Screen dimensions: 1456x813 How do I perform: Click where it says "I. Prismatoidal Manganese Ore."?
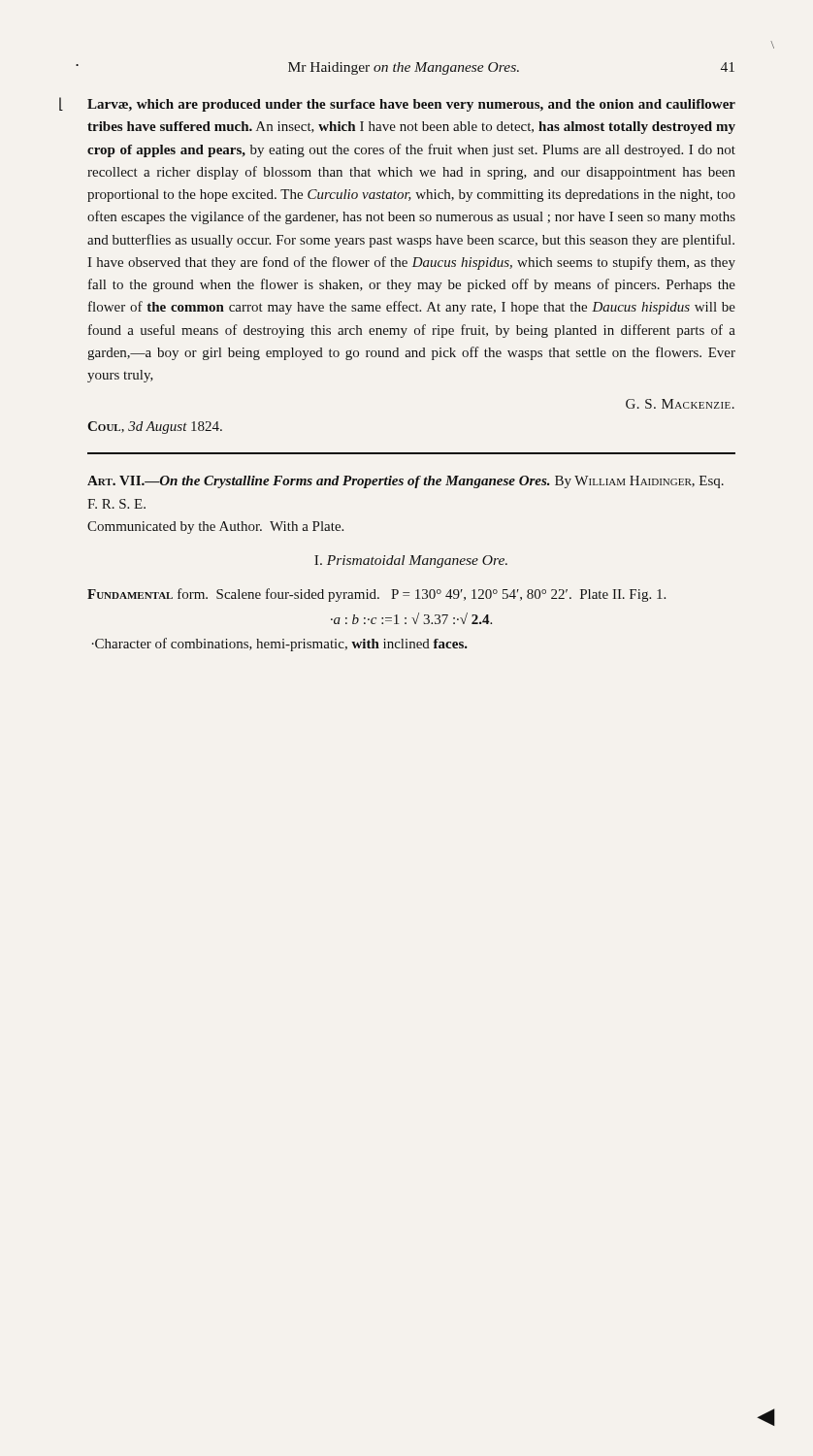[411, 560]
